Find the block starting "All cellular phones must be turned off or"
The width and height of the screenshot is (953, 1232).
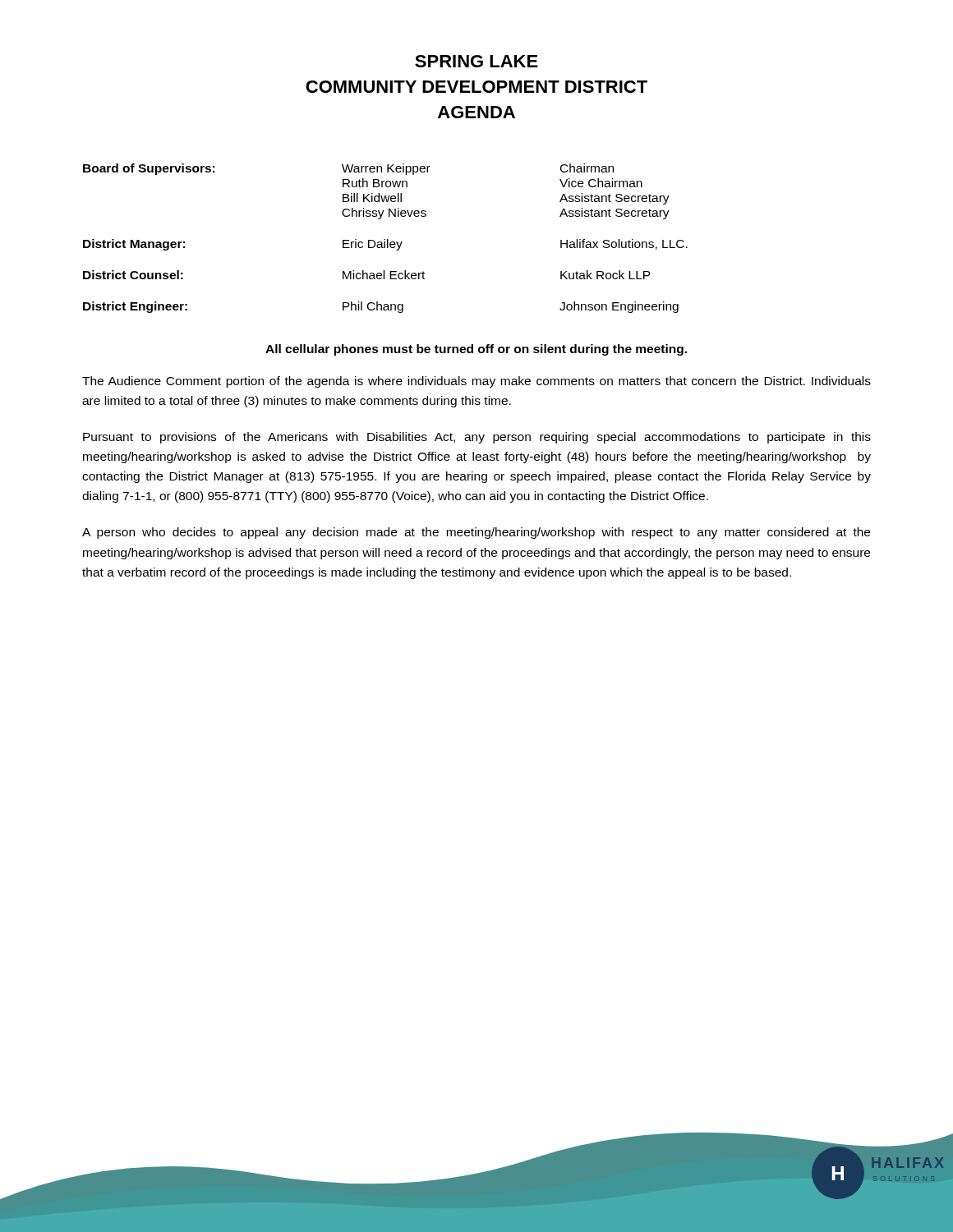[476, 349]
